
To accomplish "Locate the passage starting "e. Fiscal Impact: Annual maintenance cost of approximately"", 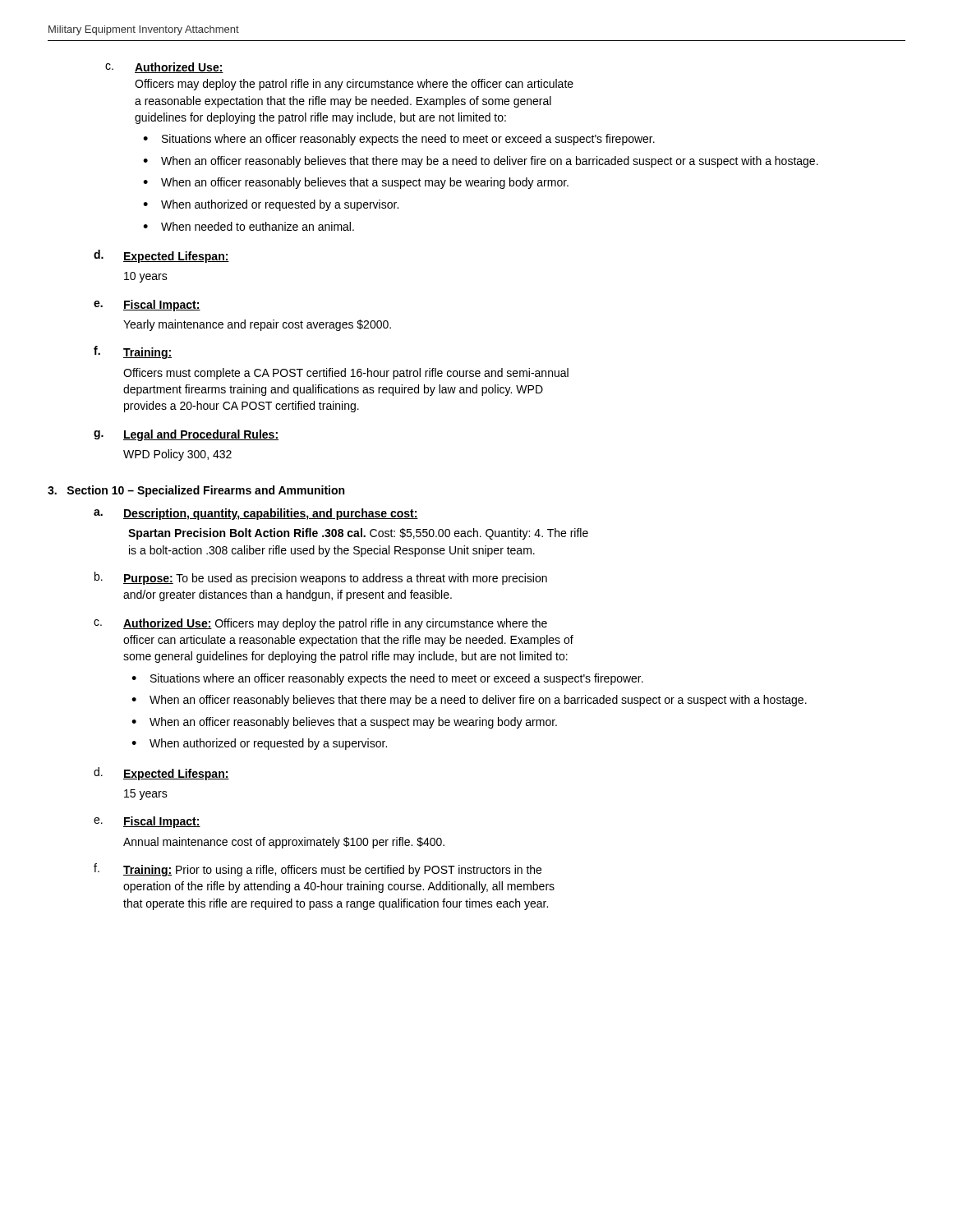I will (147, 822).
